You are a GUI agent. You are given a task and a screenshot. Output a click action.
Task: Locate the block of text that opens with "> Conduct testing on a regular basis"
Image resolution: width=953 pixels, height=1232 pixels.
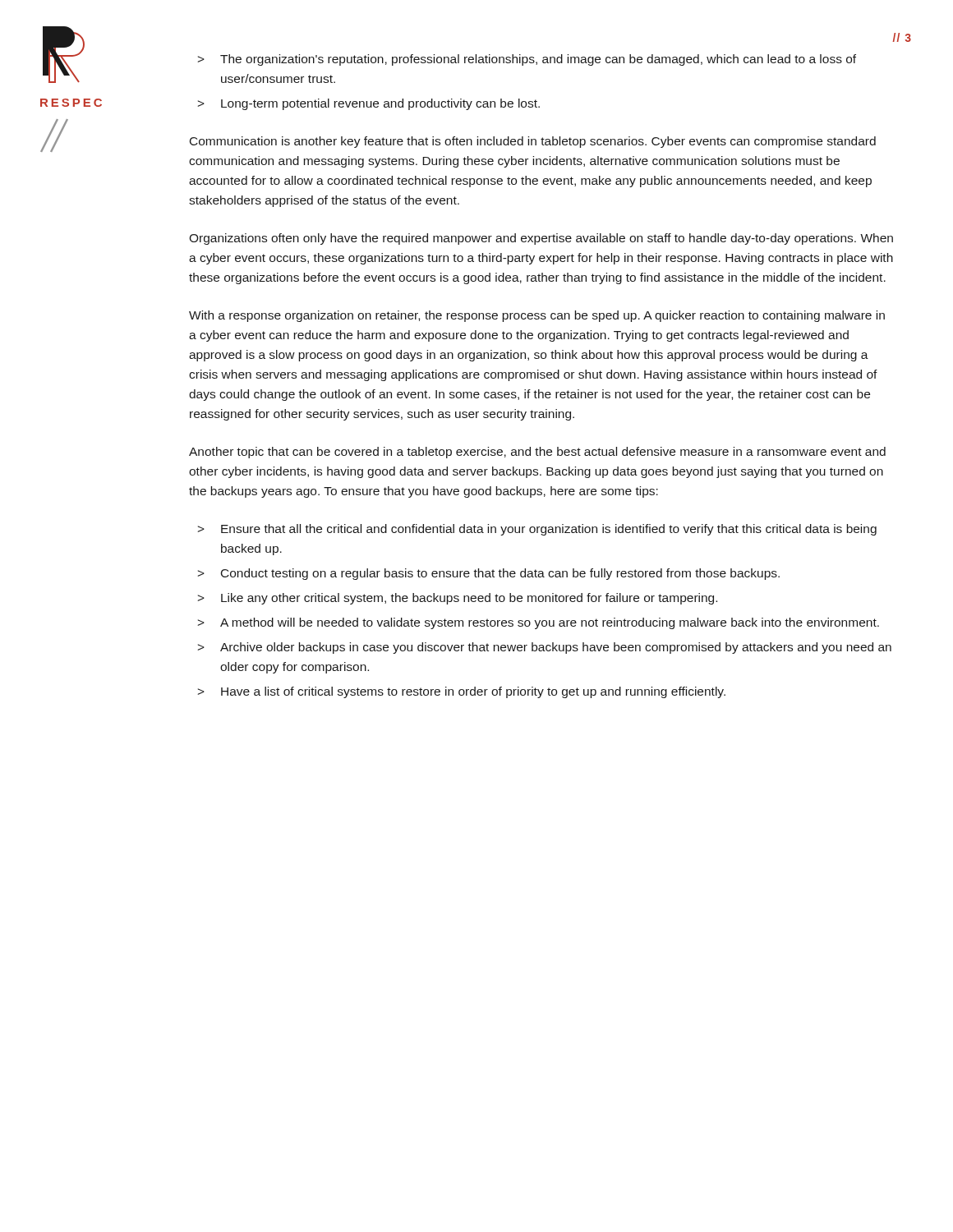(546, 574)
